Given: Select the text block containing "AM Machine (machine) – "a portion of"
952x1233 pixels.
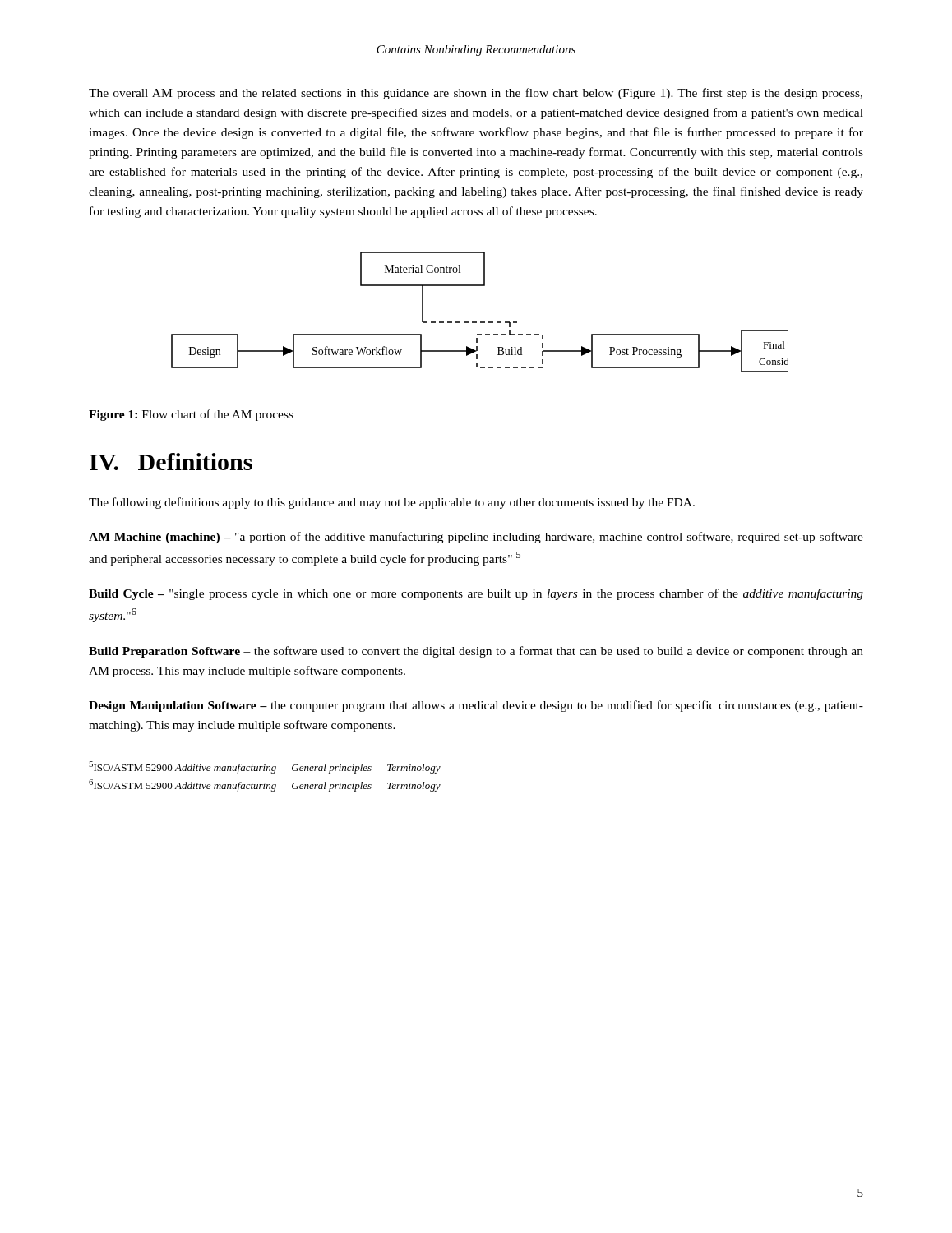Looking at the screenshot, I should pyautogui.click(x=476, y=548).
